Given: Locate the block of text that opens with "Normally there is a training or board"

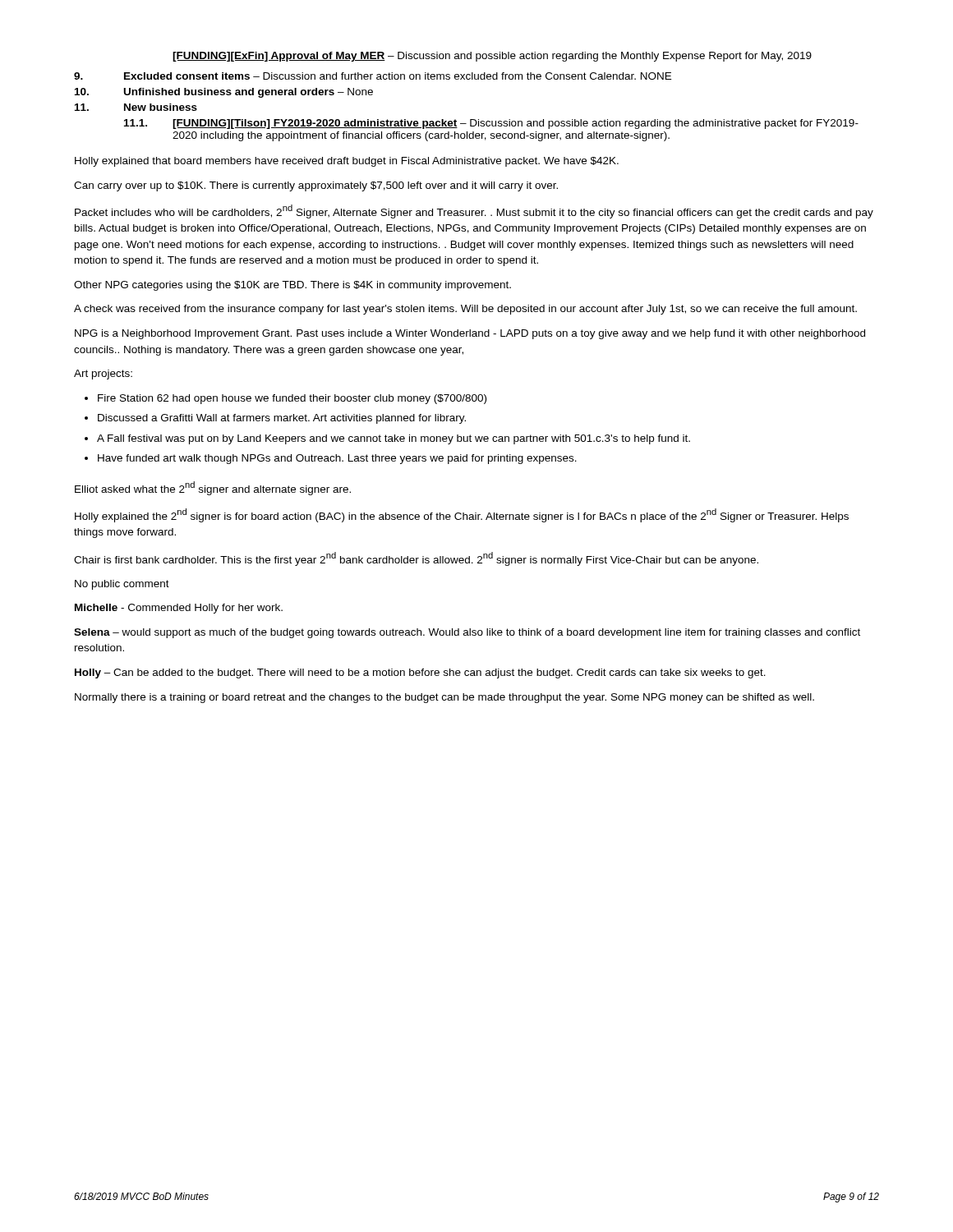Looking at the screenshot, I should click(x=476, y=697).
